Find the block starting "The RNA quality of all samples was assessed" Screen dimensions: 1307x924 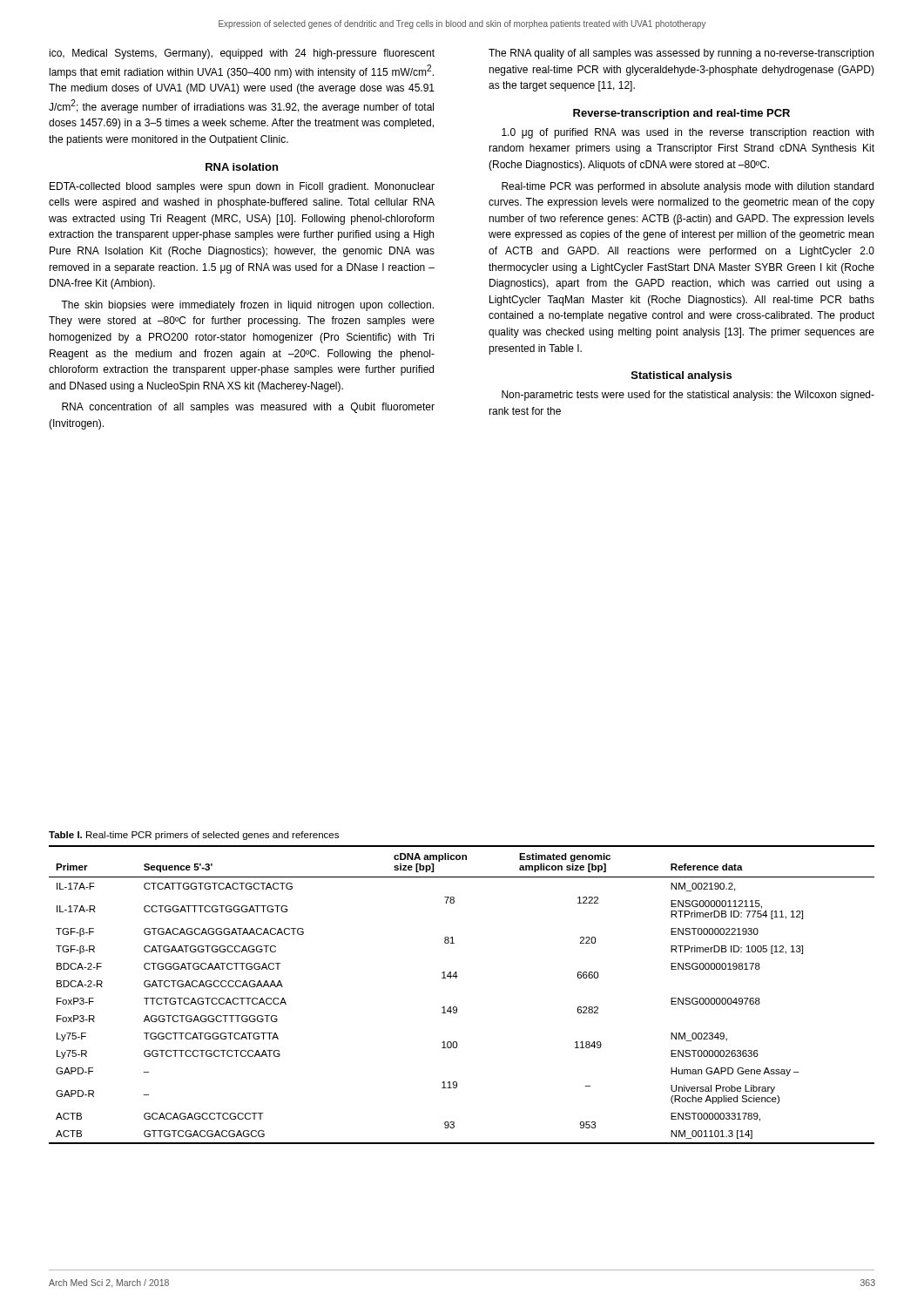click(x=681, y=70)
